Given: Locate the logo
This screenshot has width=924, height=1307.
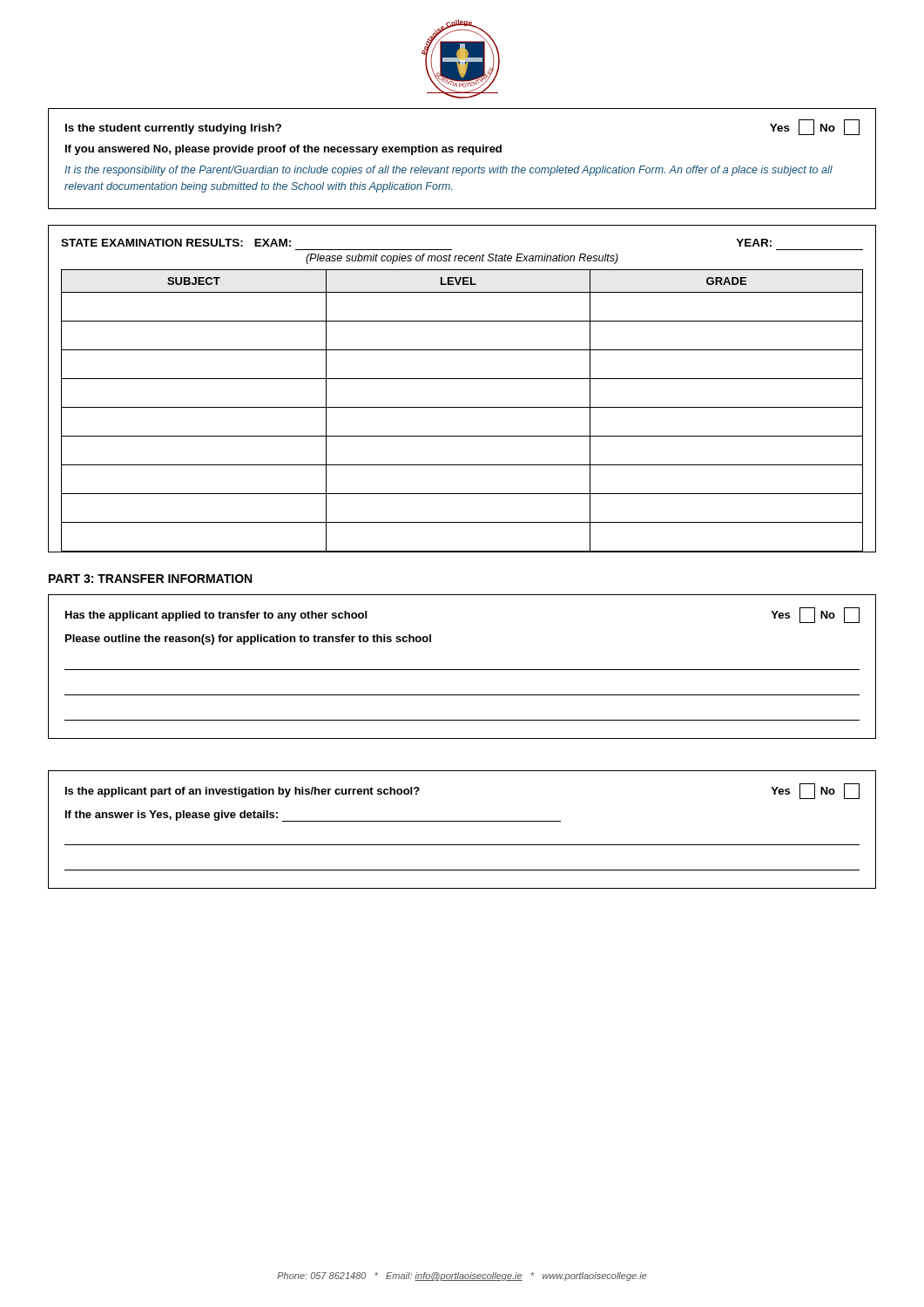Looking at the screenshot, I should tap(462, 54).
